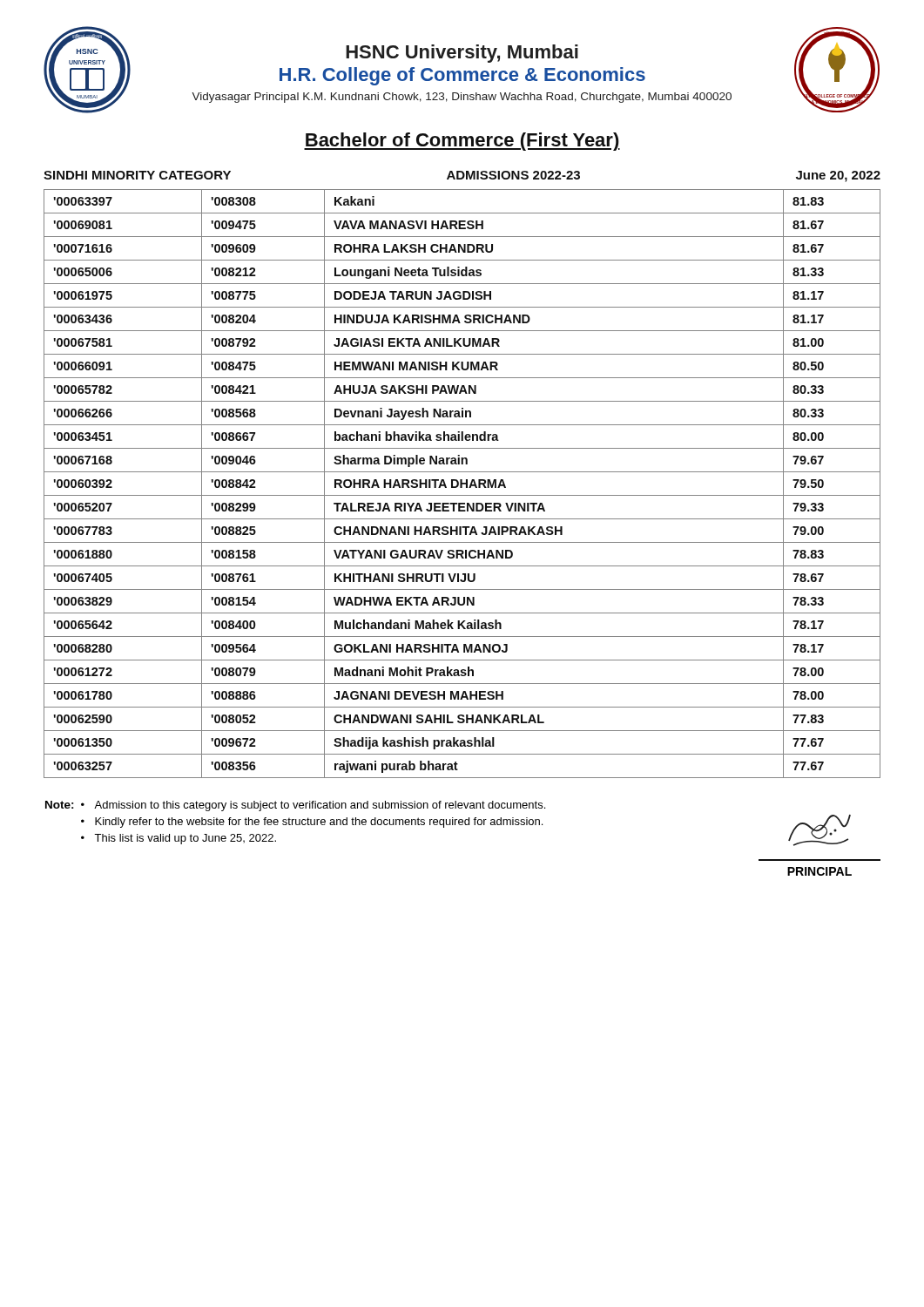Where is the passage that starts "Note: Admission to this category is subject"?
The width and height of the screenshot is (924, 1307).
pyautogui.click(x=295, y=823)
